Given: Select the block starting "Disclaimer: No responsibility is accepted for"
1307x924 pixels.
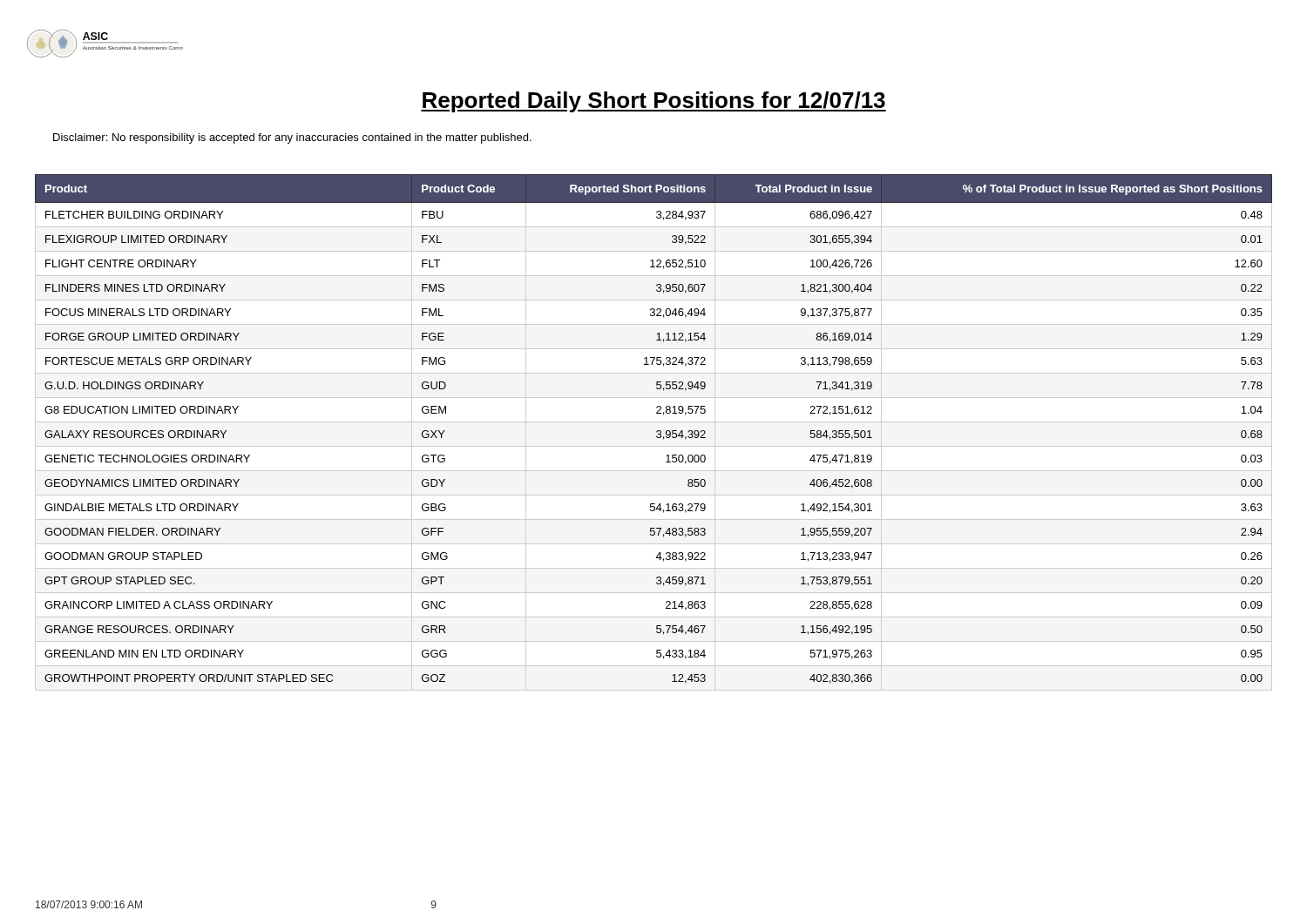Looking at the screenshot, I should [x=292, y=137].
